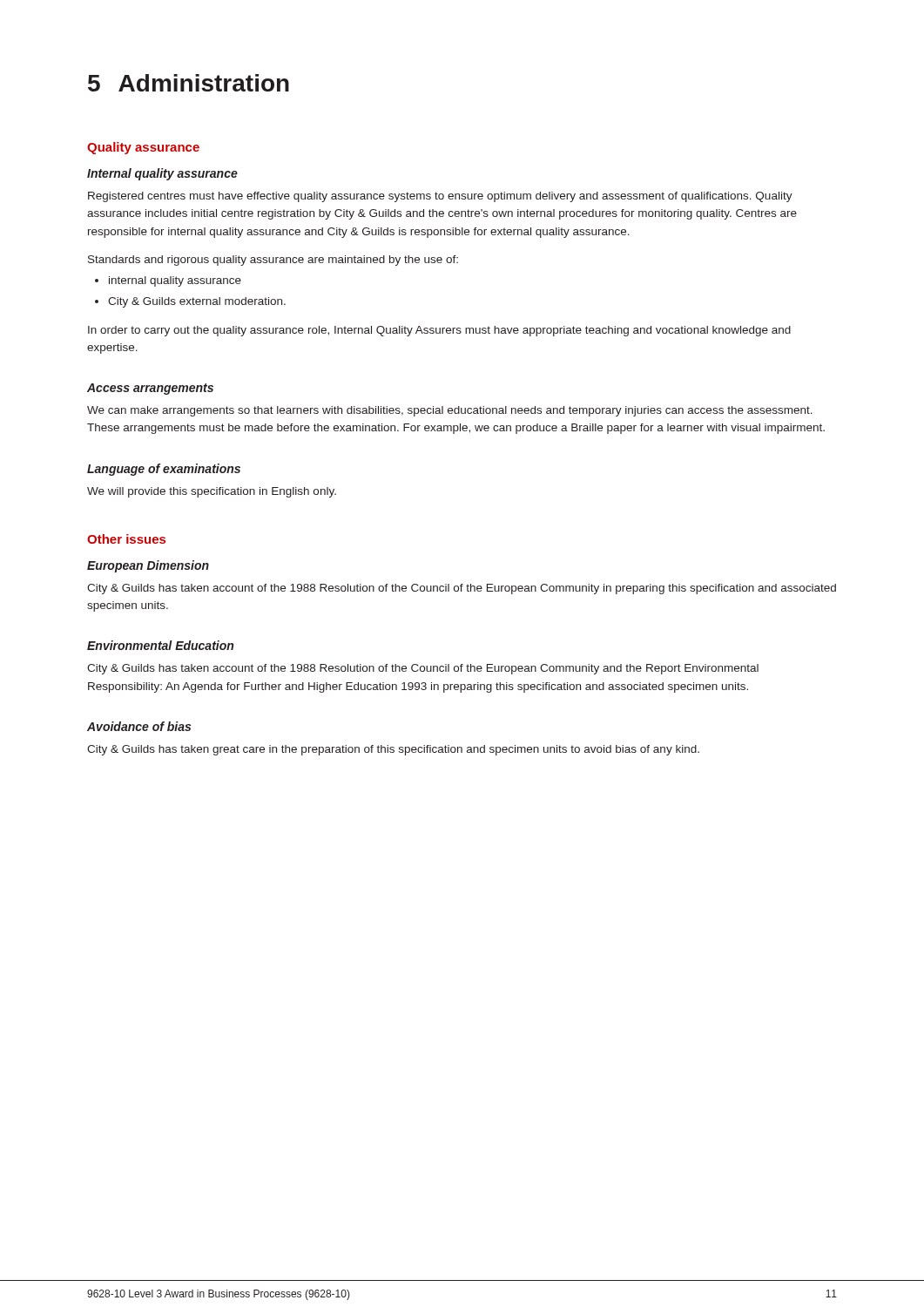The width and height of the screenshot is (924, 1307).
Task: Click where it says "Environmental Education"
Action: pyautogui.click(x=160, y=645)
